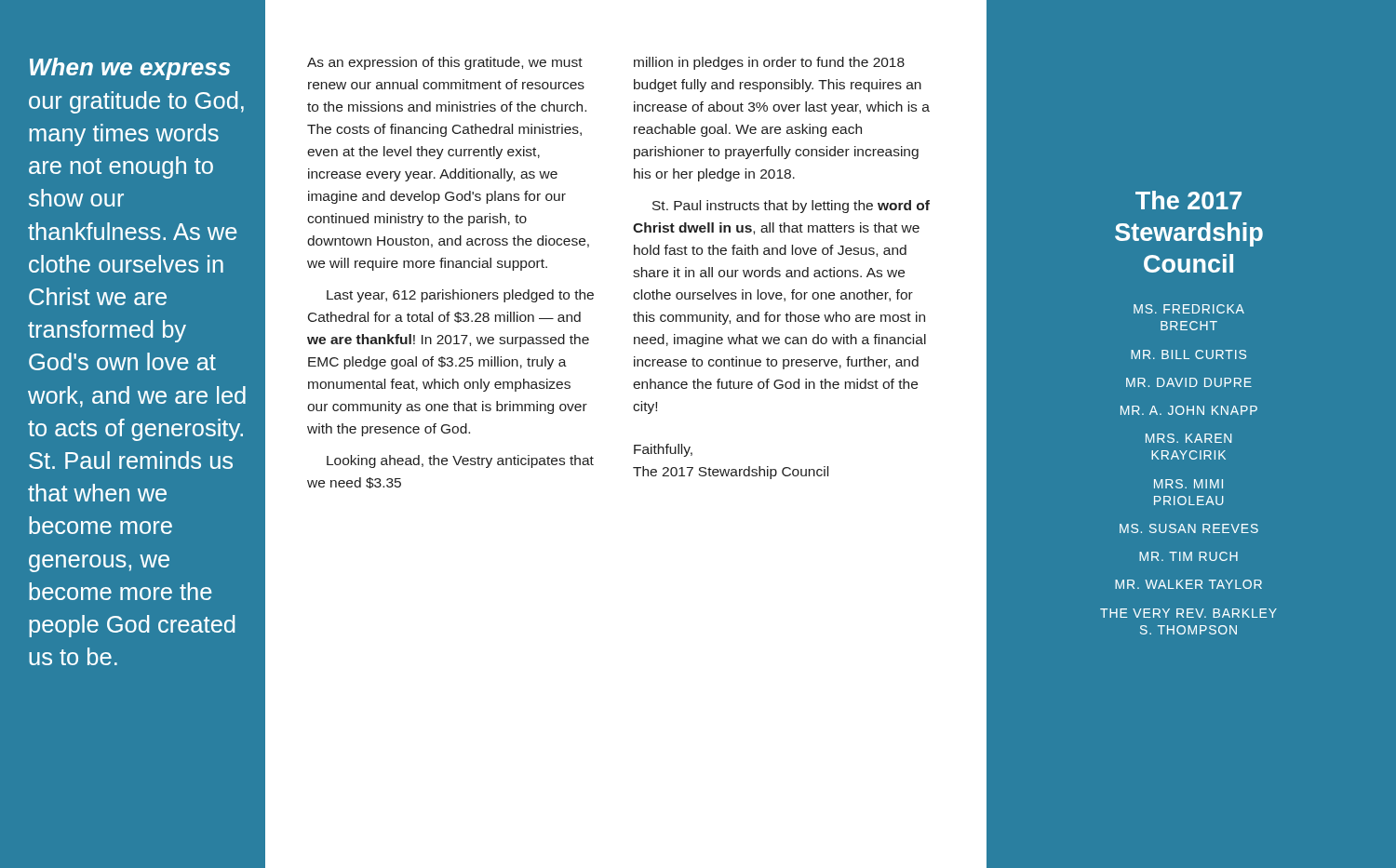
Task: Navigate to the region starting "The 2017 Stewardship Council Ms. FredrickaBrecht Mr."
Action: [1189, 412]
